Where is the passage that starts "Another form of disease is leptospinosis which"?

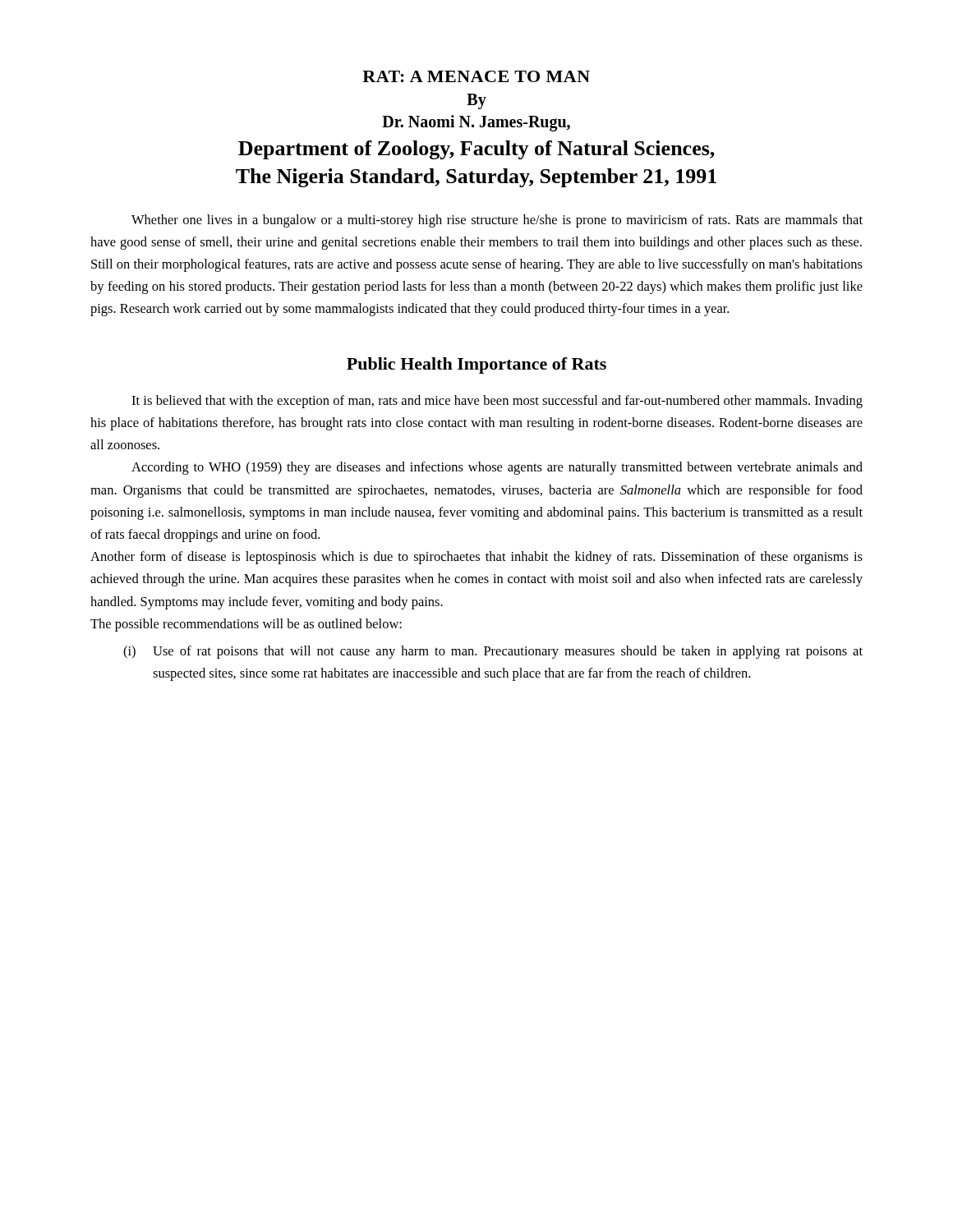(476, 579)
